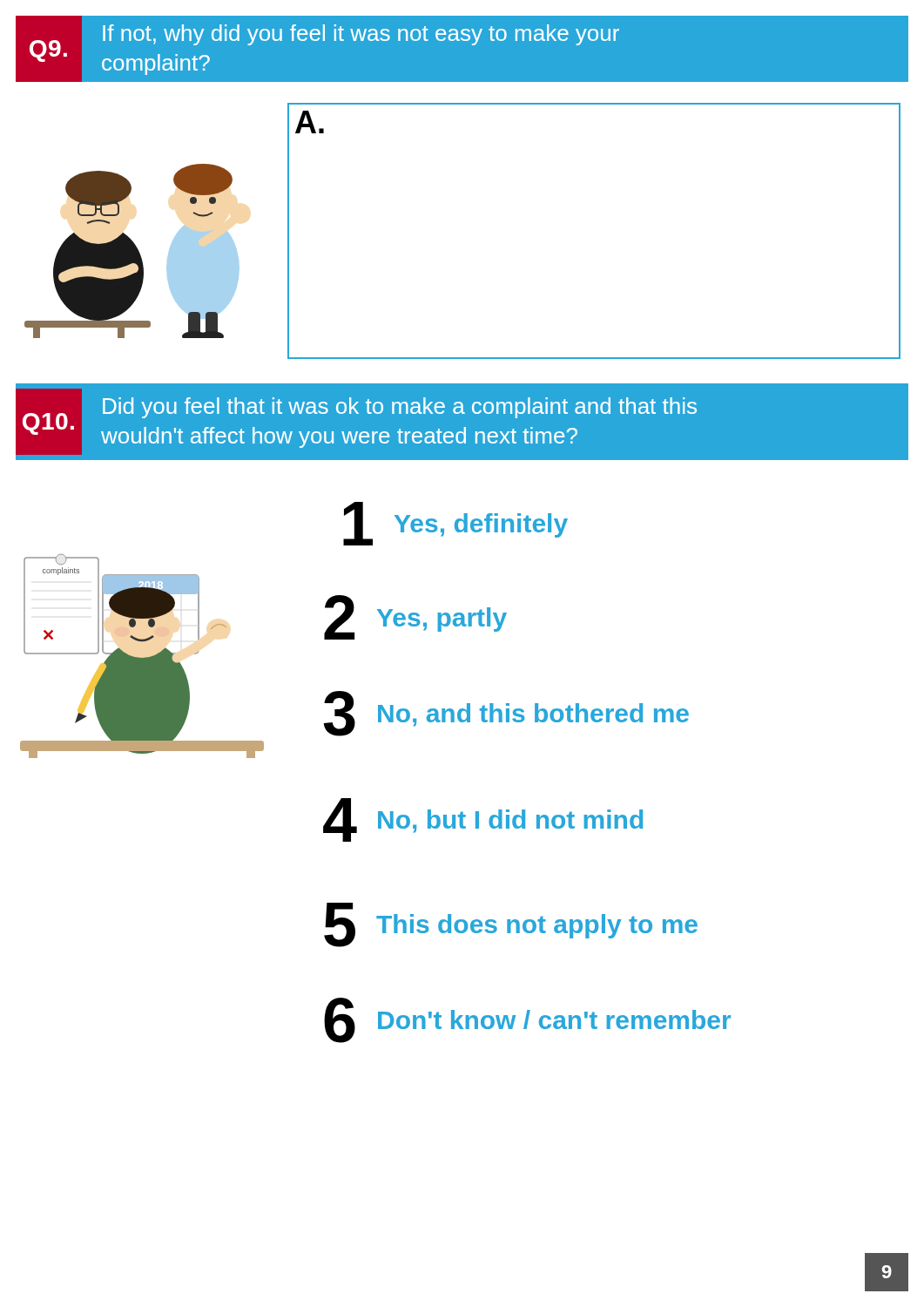The height and width of the screenshot is (1307, 924).
Task: Select the region starting "5 This does not apply to me"
Action: [497, 925]
